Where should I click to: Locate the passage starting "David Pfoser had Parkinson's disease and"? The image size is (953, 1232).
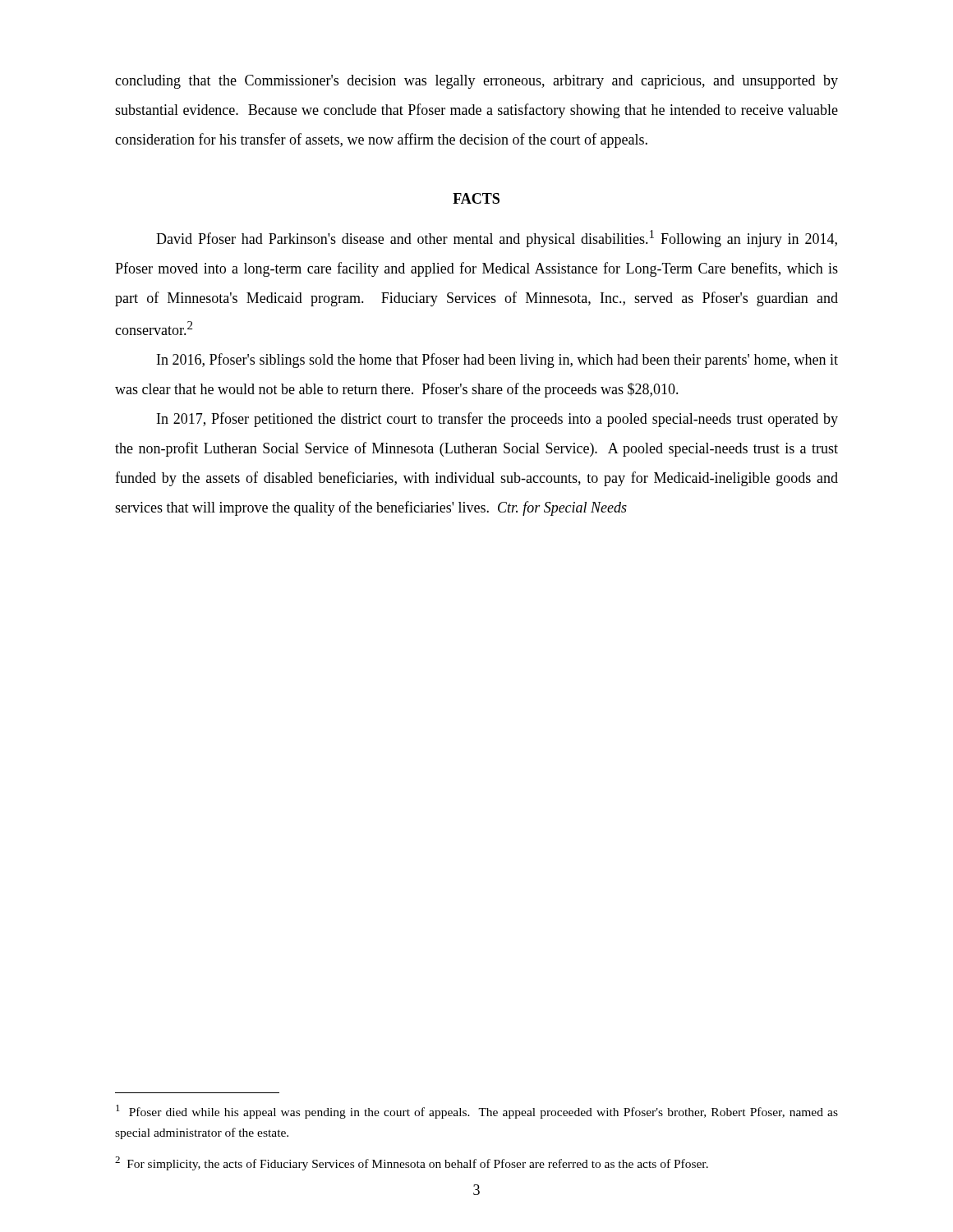[476, 283]
